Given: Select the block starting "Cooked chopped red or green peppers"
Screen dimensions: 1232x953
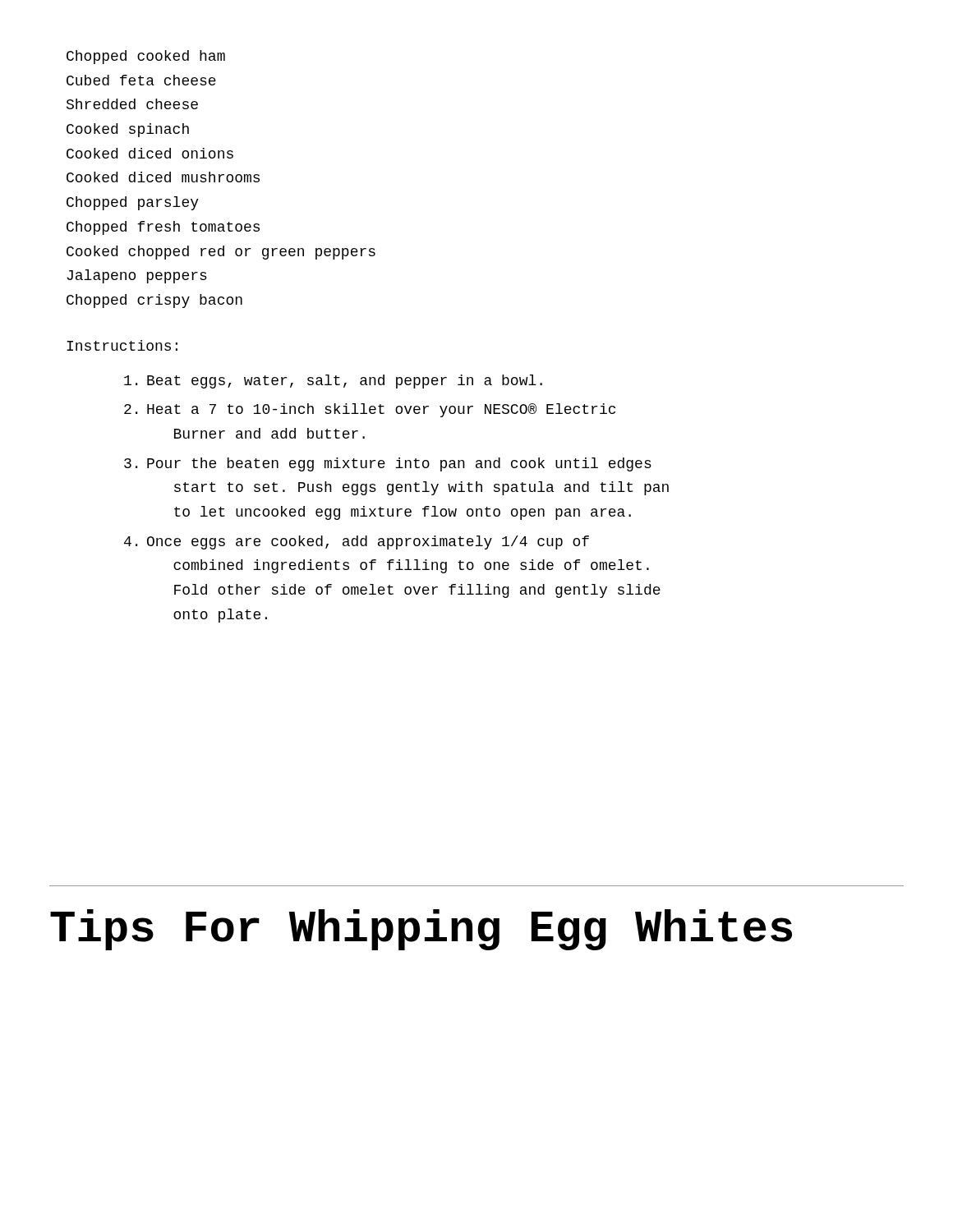Looking at the screenshot, I should point(221,252).
